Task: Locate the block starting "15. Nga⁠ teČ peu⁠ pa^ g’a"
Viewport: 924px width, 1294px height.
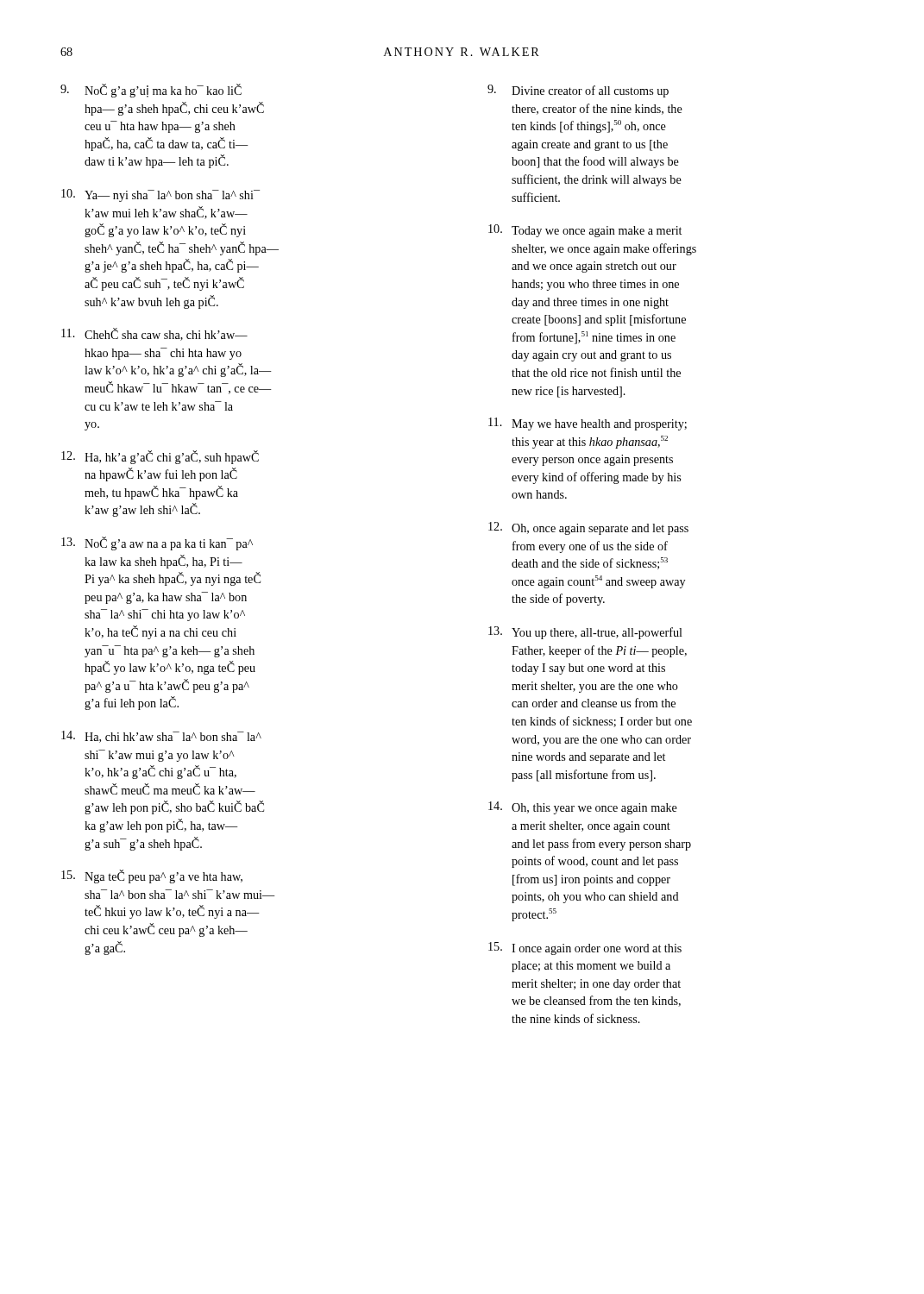Action: pos(167,912)
